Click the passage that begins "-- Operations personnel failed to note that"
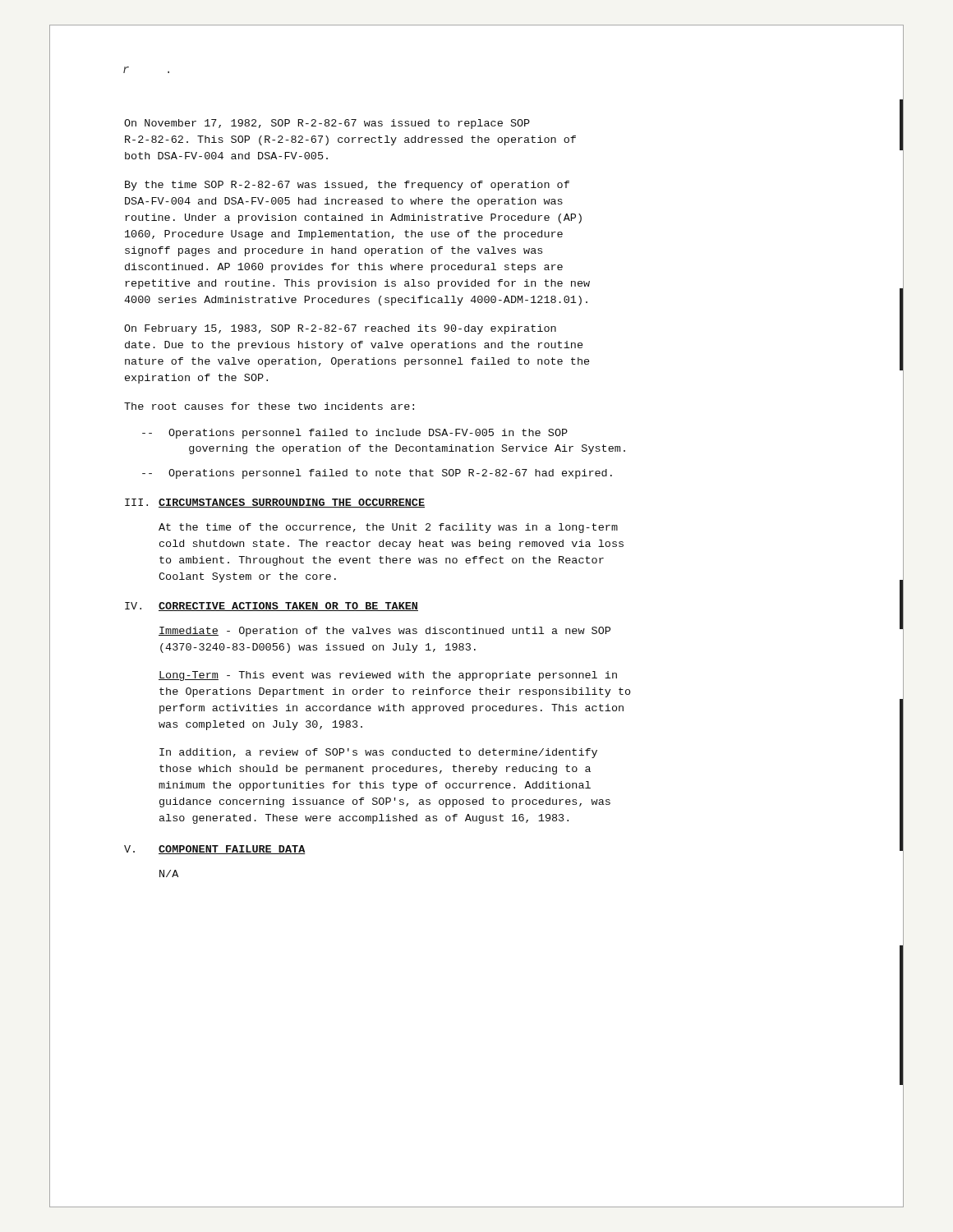This screenshot has height=1232, width=953. click(x=377, y=474)
